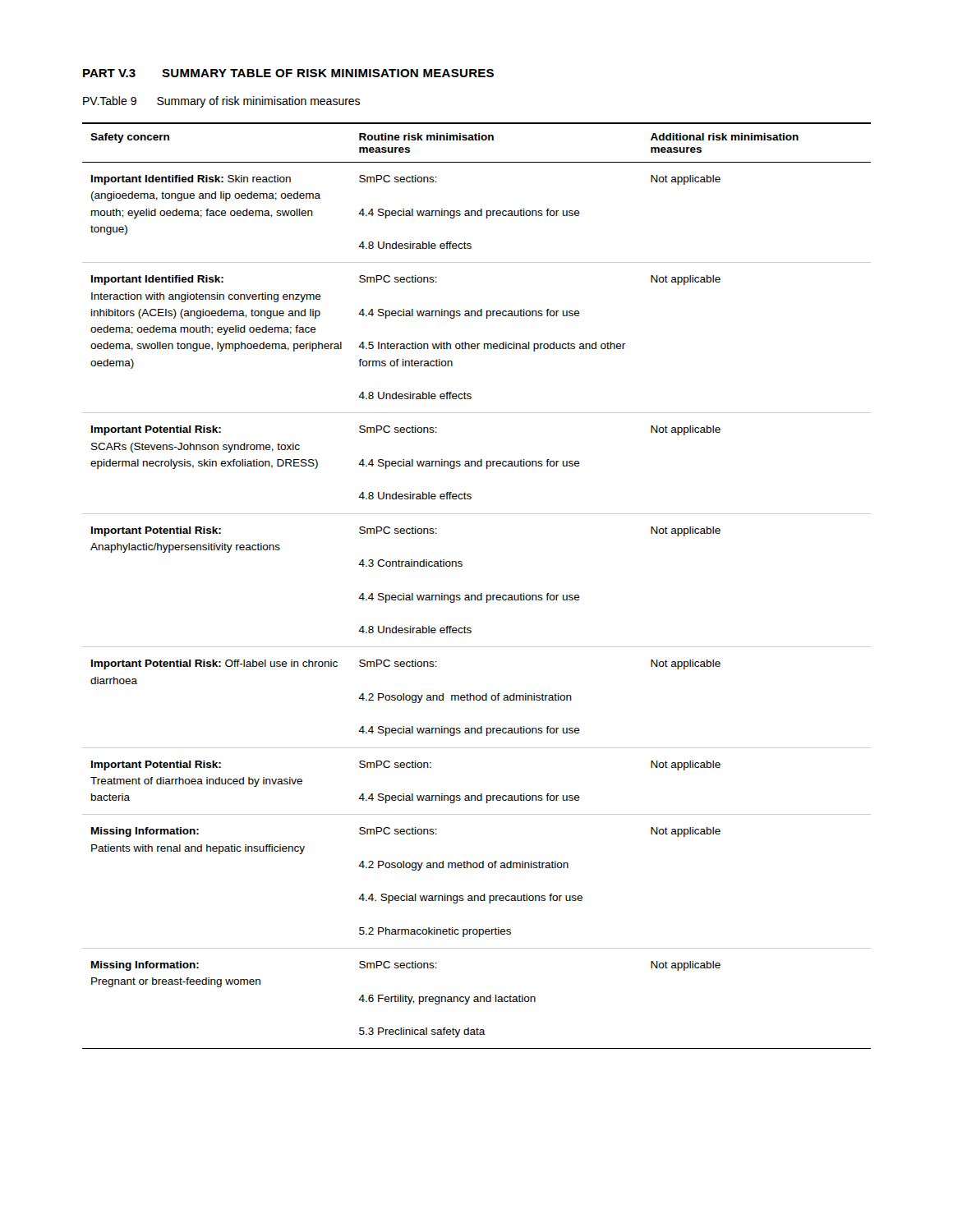This screenshot has height=1232, width=953.
Task: Locate the caption containing "PV.Table 9 Summary of risk"
Action: pyautogui.click(x=221, y=101)
